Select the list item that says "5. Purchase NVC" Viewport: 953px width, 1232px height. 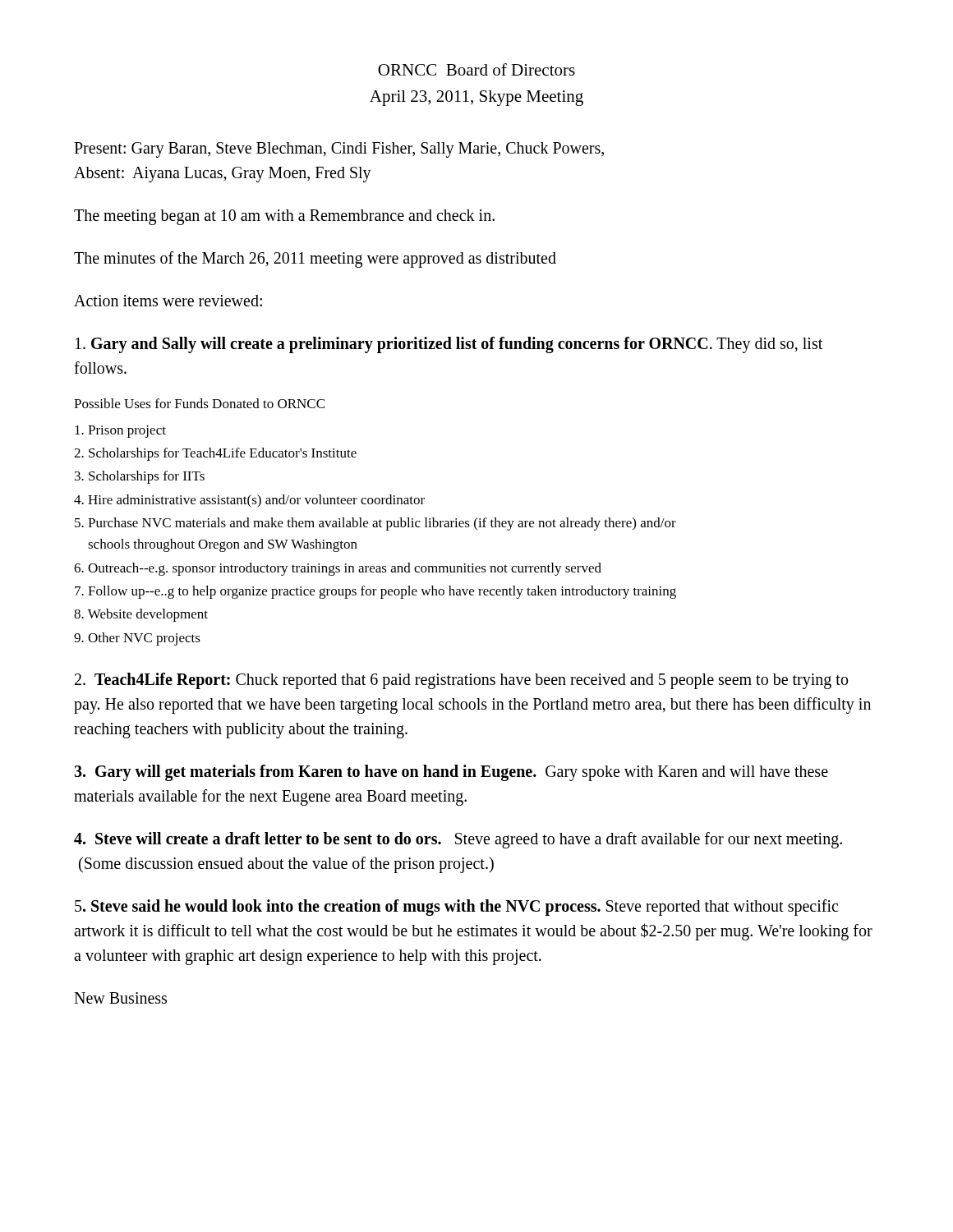[x=375, y=533]
